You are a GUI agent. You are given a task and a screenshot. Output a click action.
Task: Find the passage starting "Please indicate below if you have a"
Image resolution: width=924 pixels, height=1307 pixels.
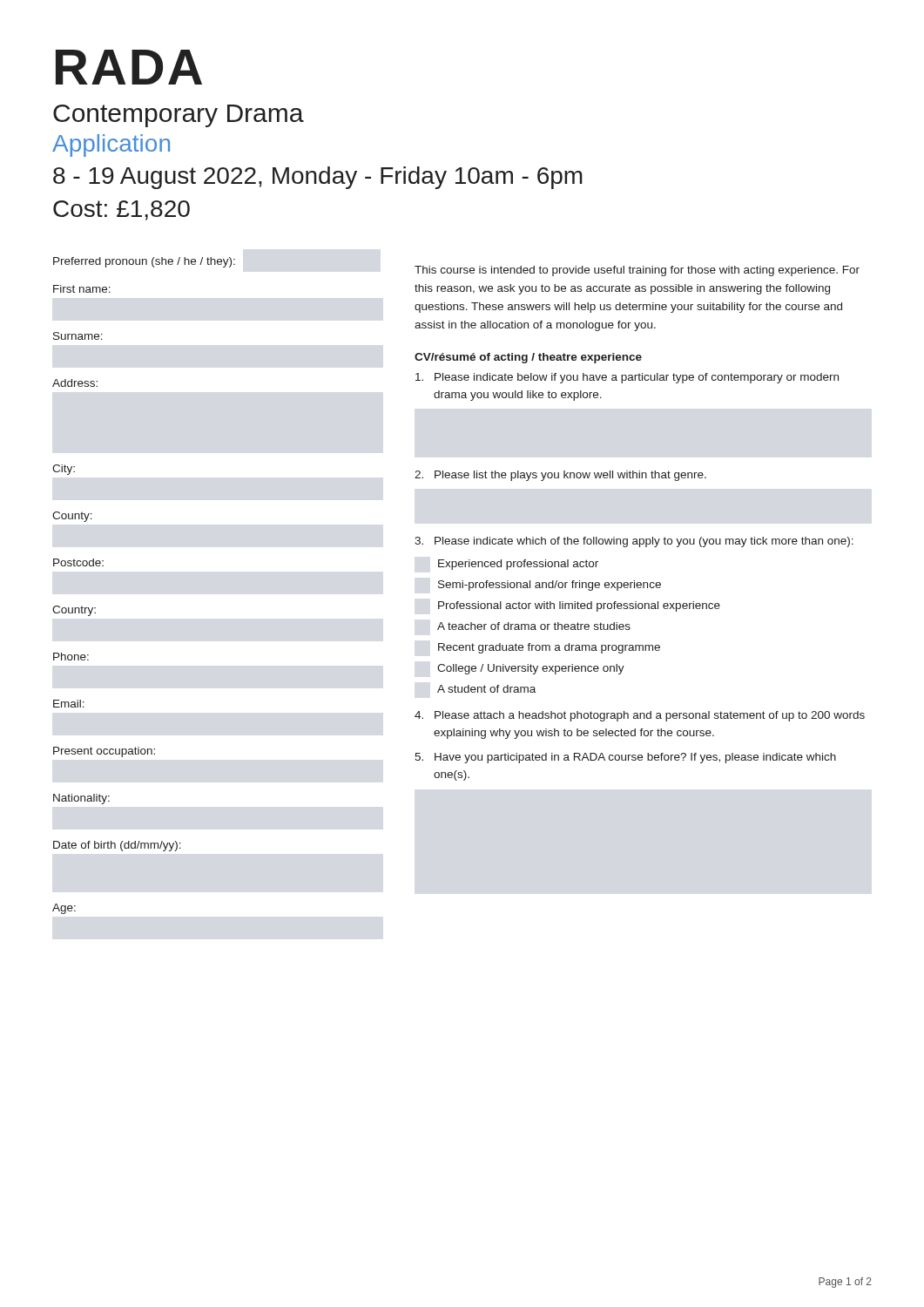627,378
